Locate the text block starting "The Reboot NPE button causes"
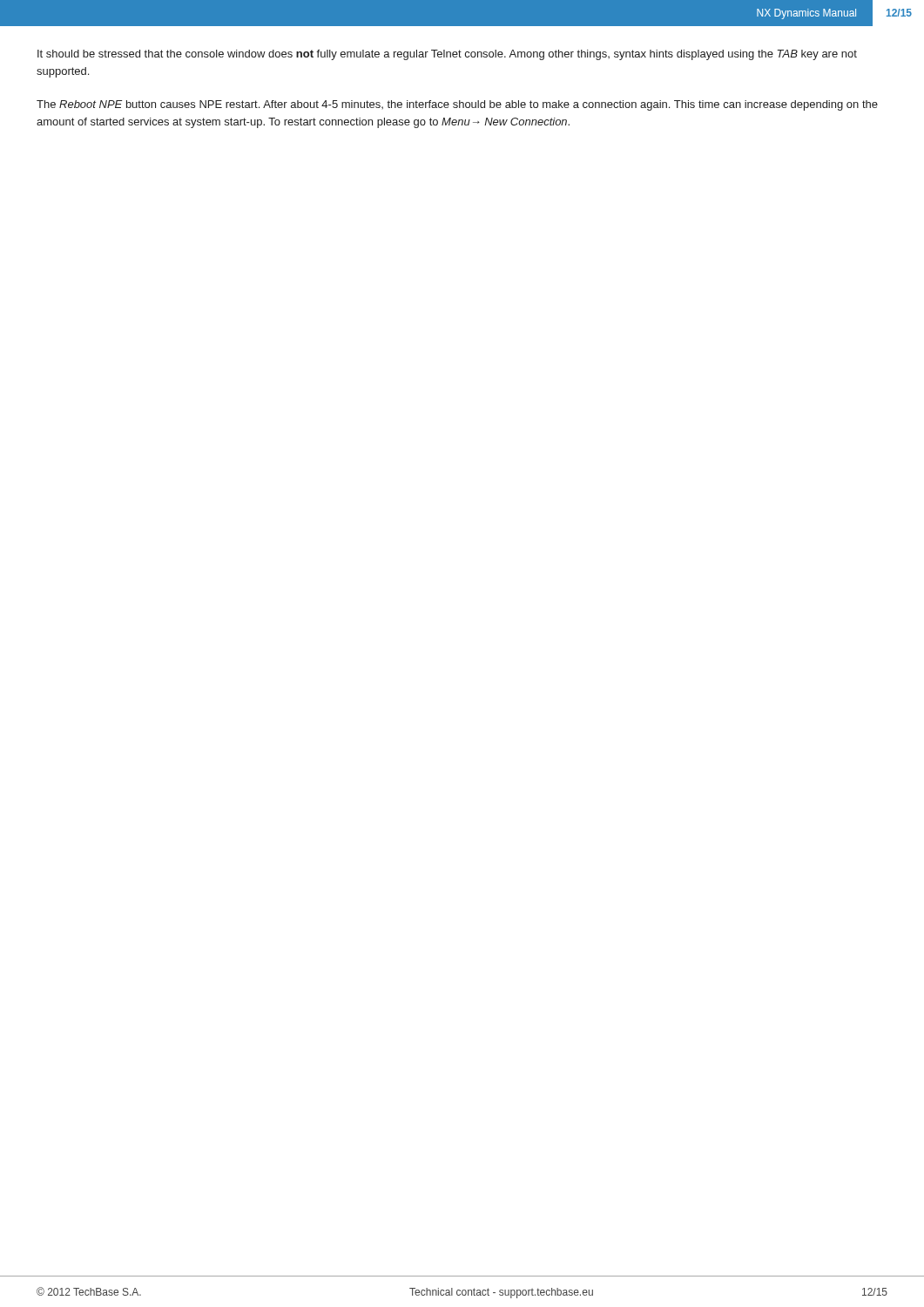 point(457,113)
